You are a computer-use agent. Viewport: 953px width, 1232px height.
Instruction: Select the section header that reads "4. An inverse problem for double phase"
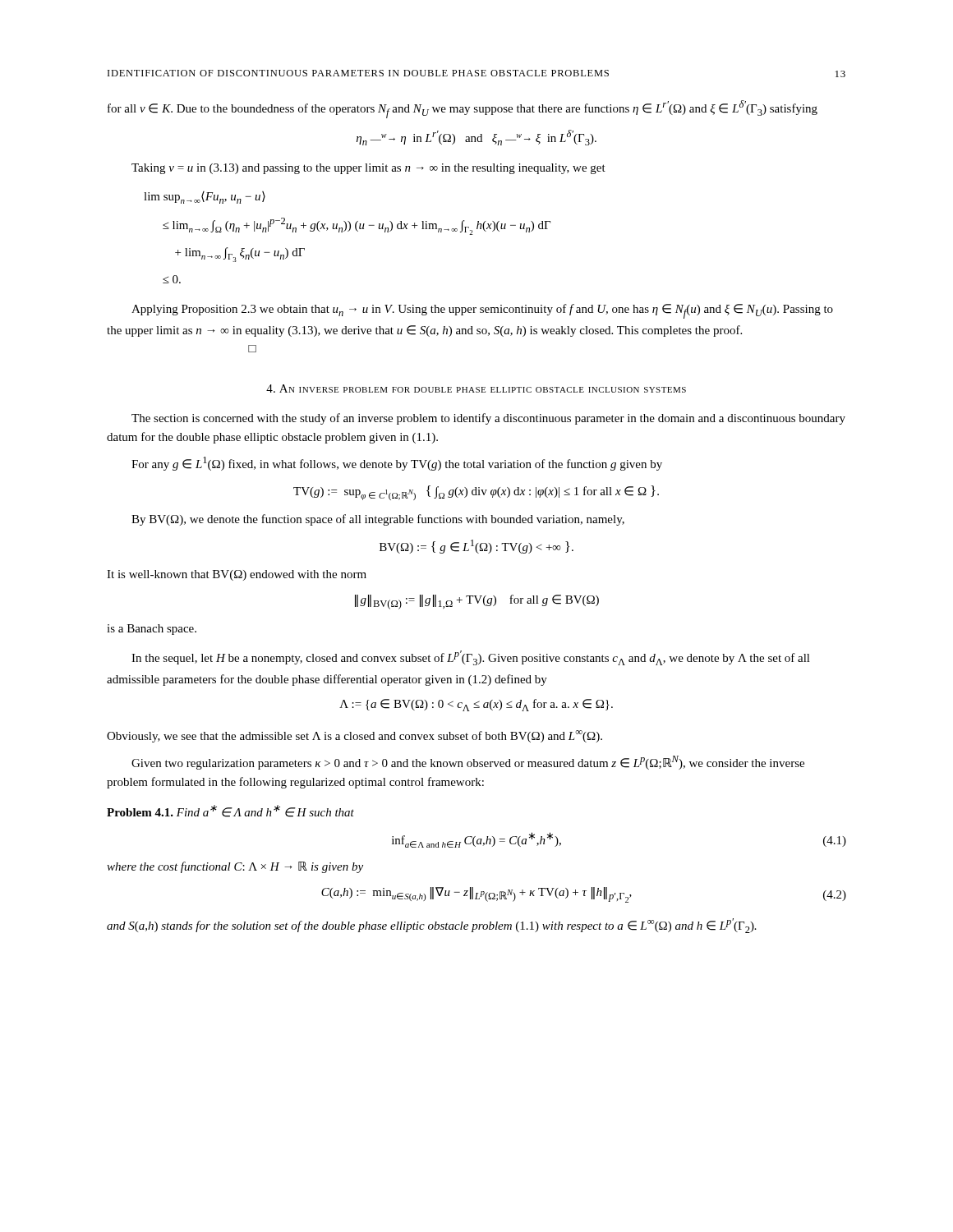(476, 388)
